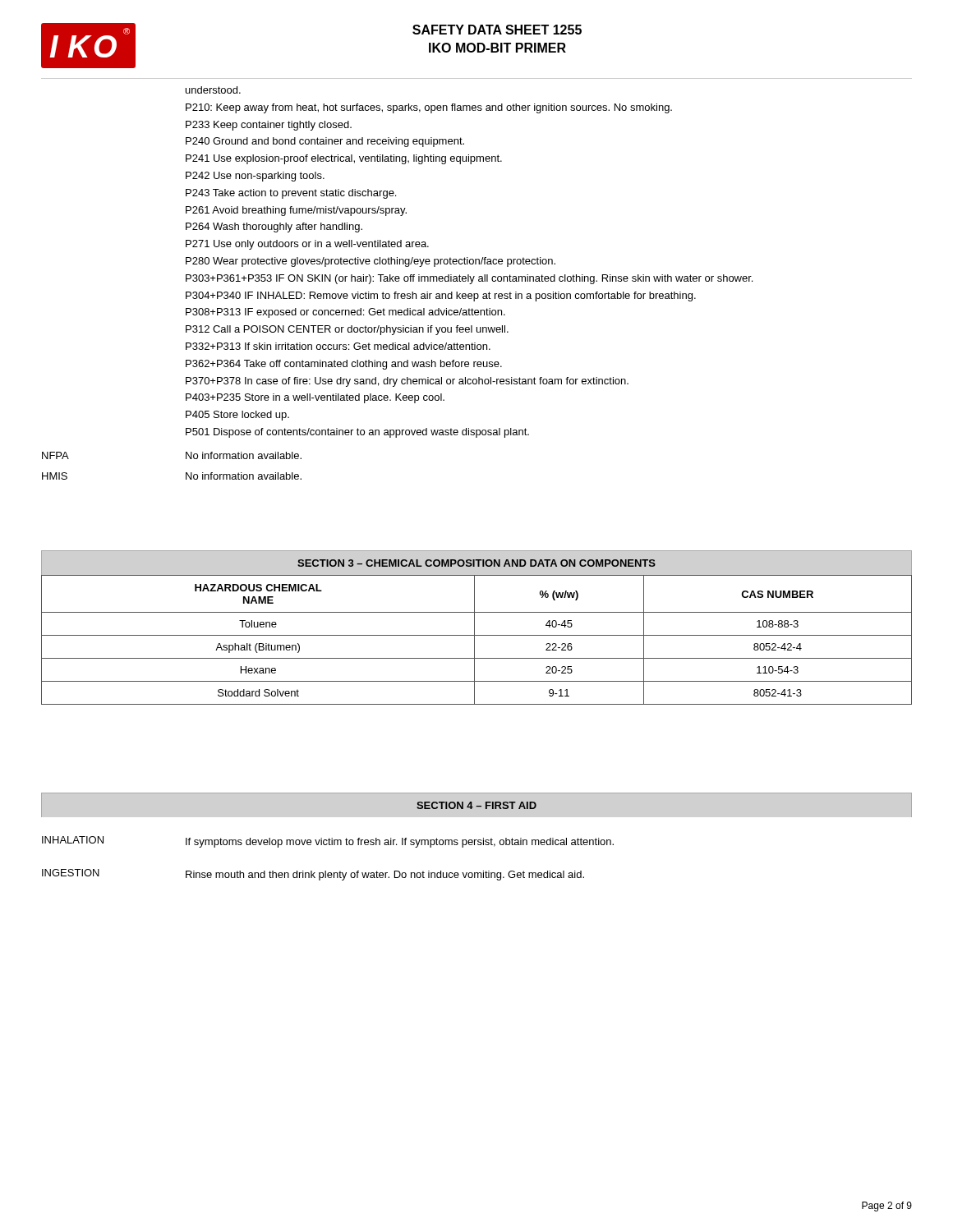Point to "IKO MOD-BIT PRIMER"
Screen dimensions: 1232x953
pyautogui.click(x=497, y=48)
